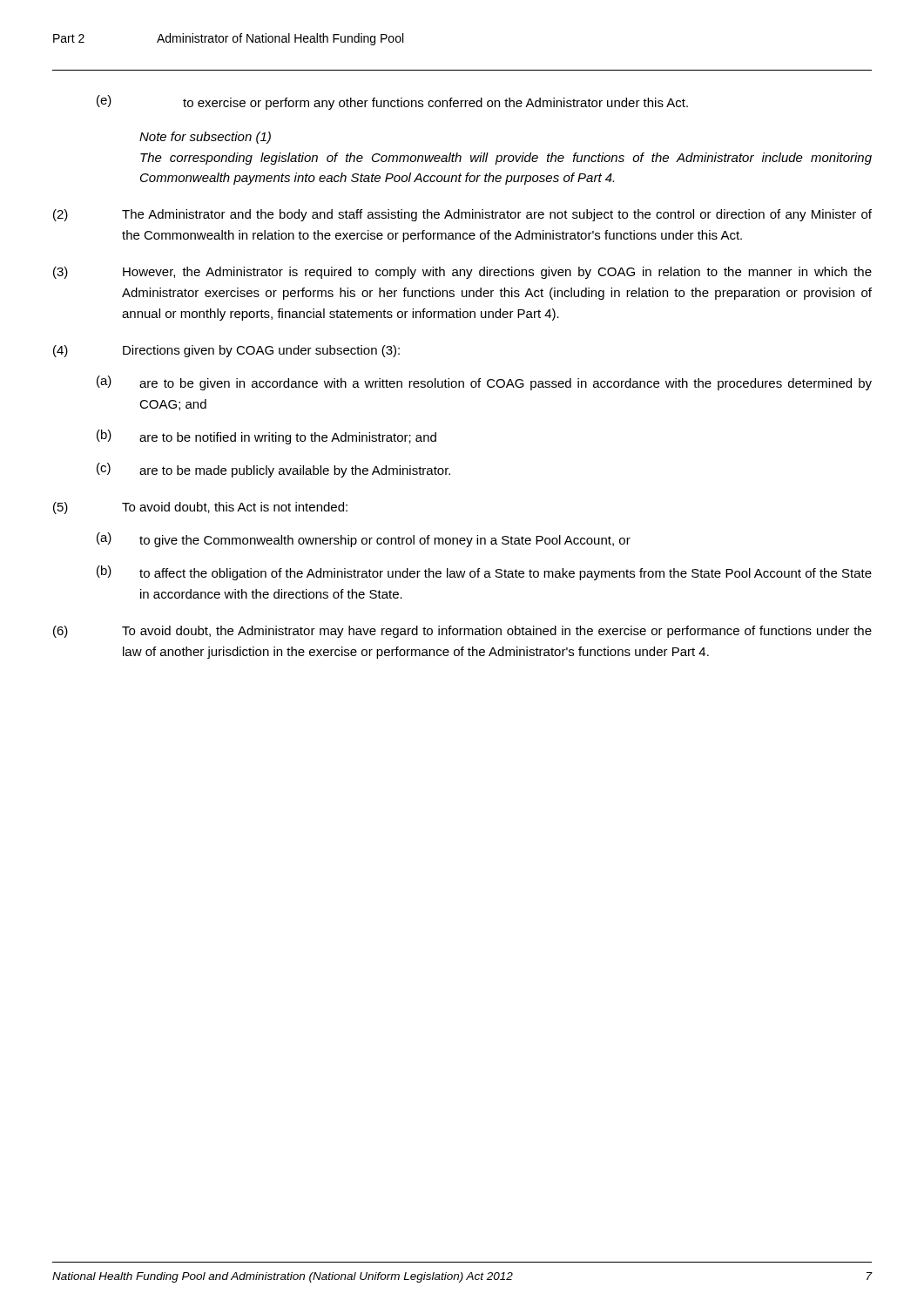Select the text starting "(a) are to be"
Screen dimensions: 1307x924
(x=484, y=393)
